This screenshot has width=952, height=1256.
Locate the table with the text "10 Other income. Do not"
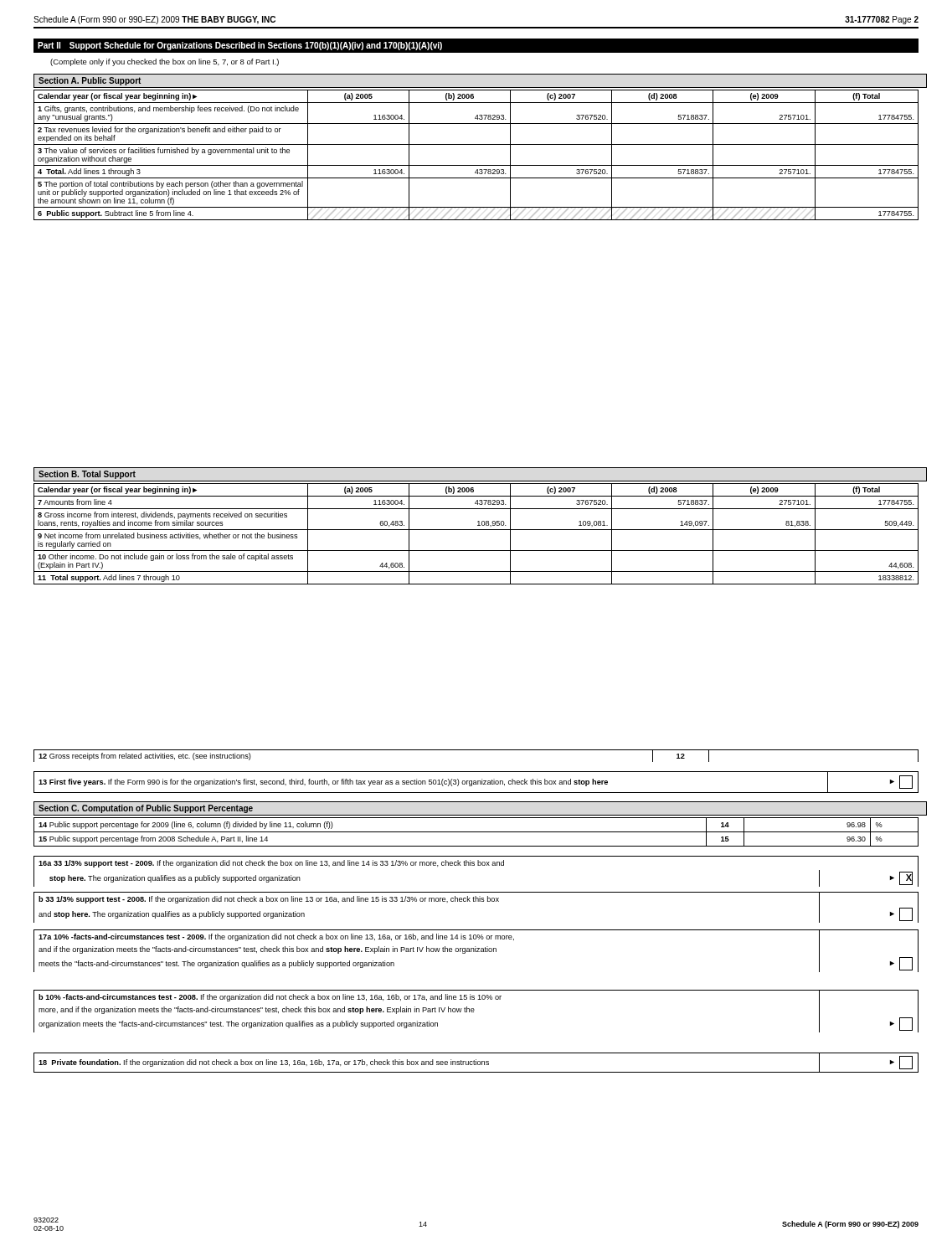pyautogui.click(x=476, y=534)
